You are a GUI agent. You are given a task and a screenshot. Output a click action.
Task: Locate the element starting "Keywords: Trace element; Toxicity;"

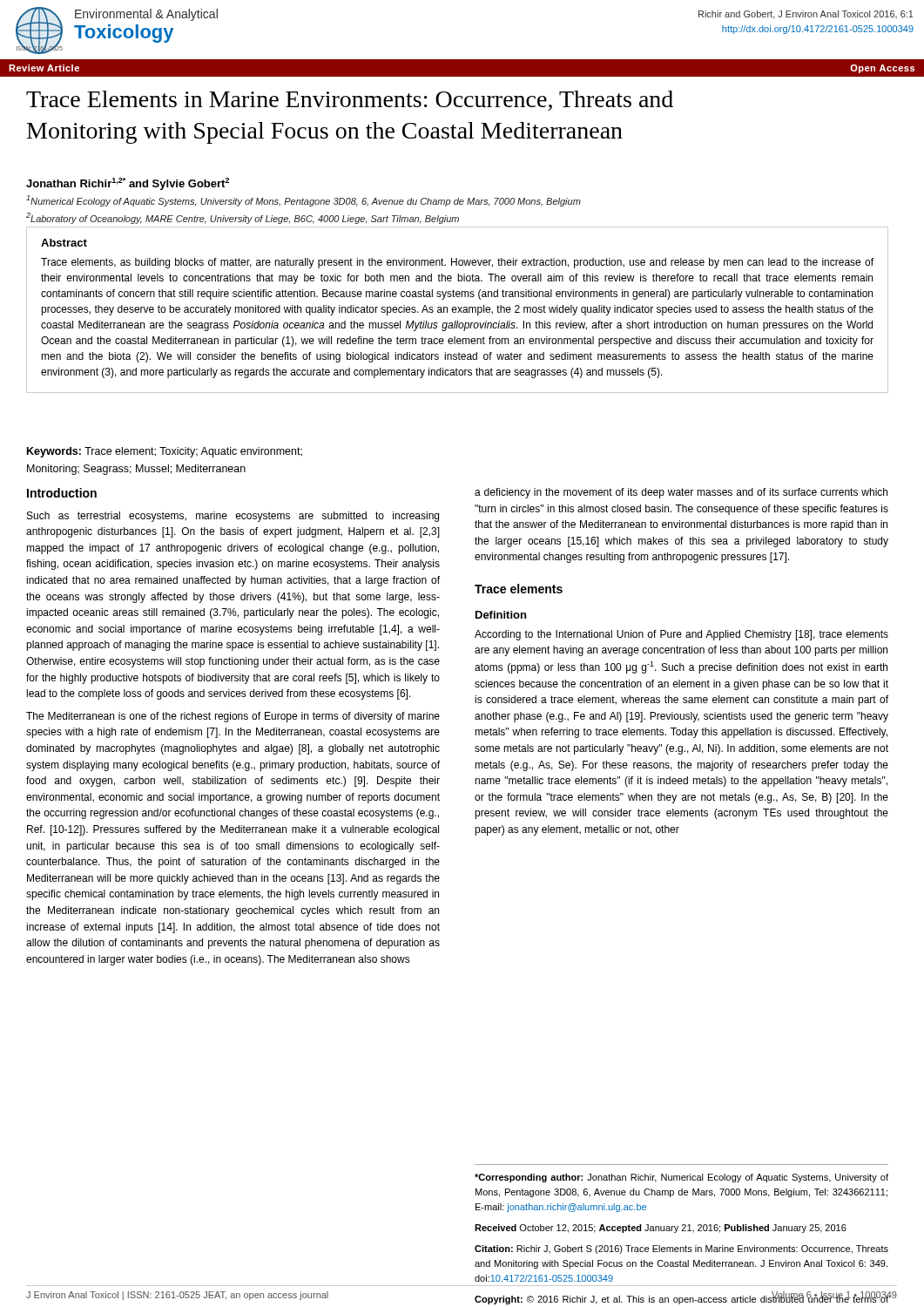coord(165,460)
